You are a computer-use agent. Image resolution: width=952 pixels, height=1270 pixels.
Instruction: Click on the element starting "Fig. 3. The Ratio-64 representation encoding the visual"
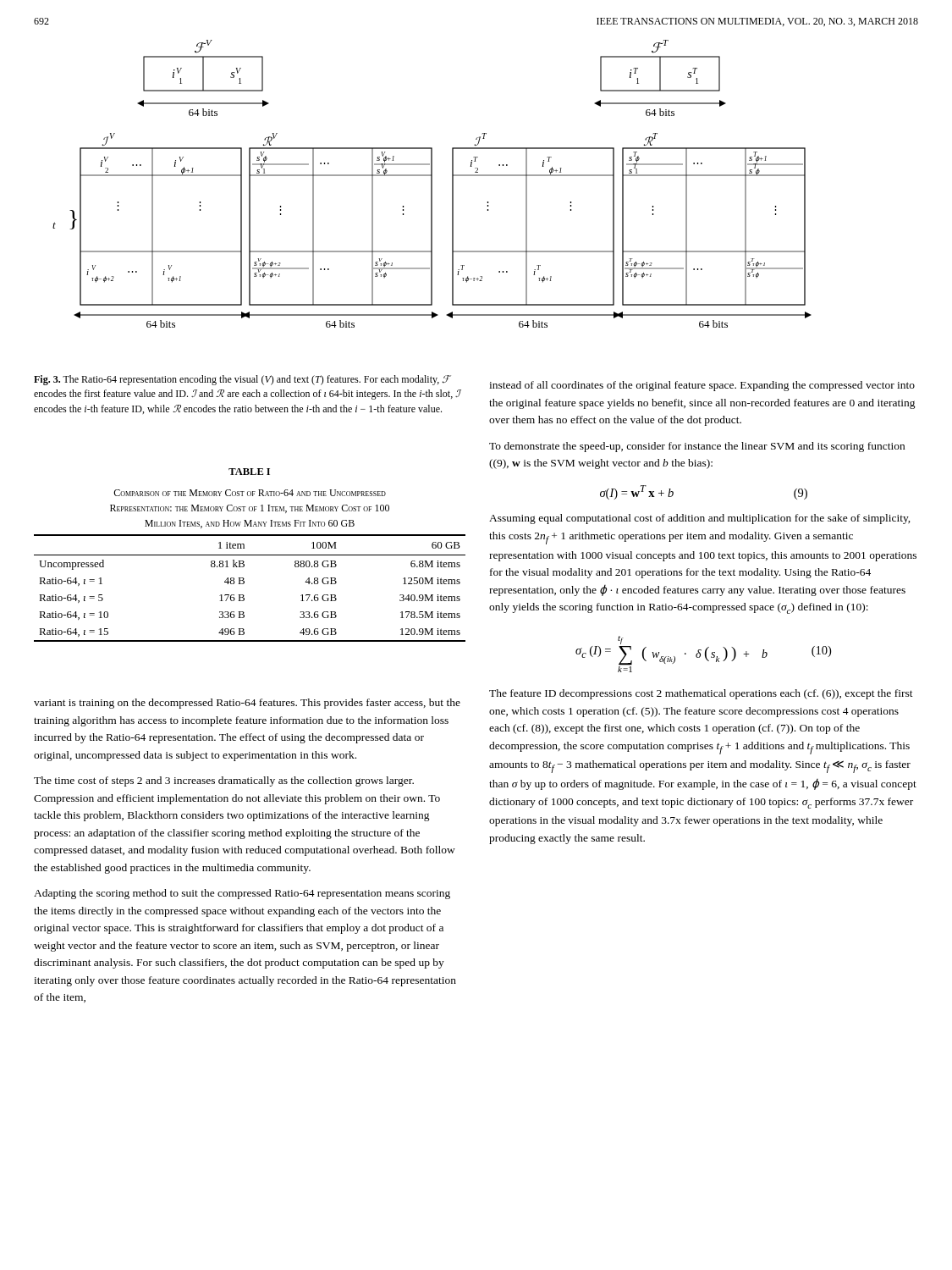point(247,394)
